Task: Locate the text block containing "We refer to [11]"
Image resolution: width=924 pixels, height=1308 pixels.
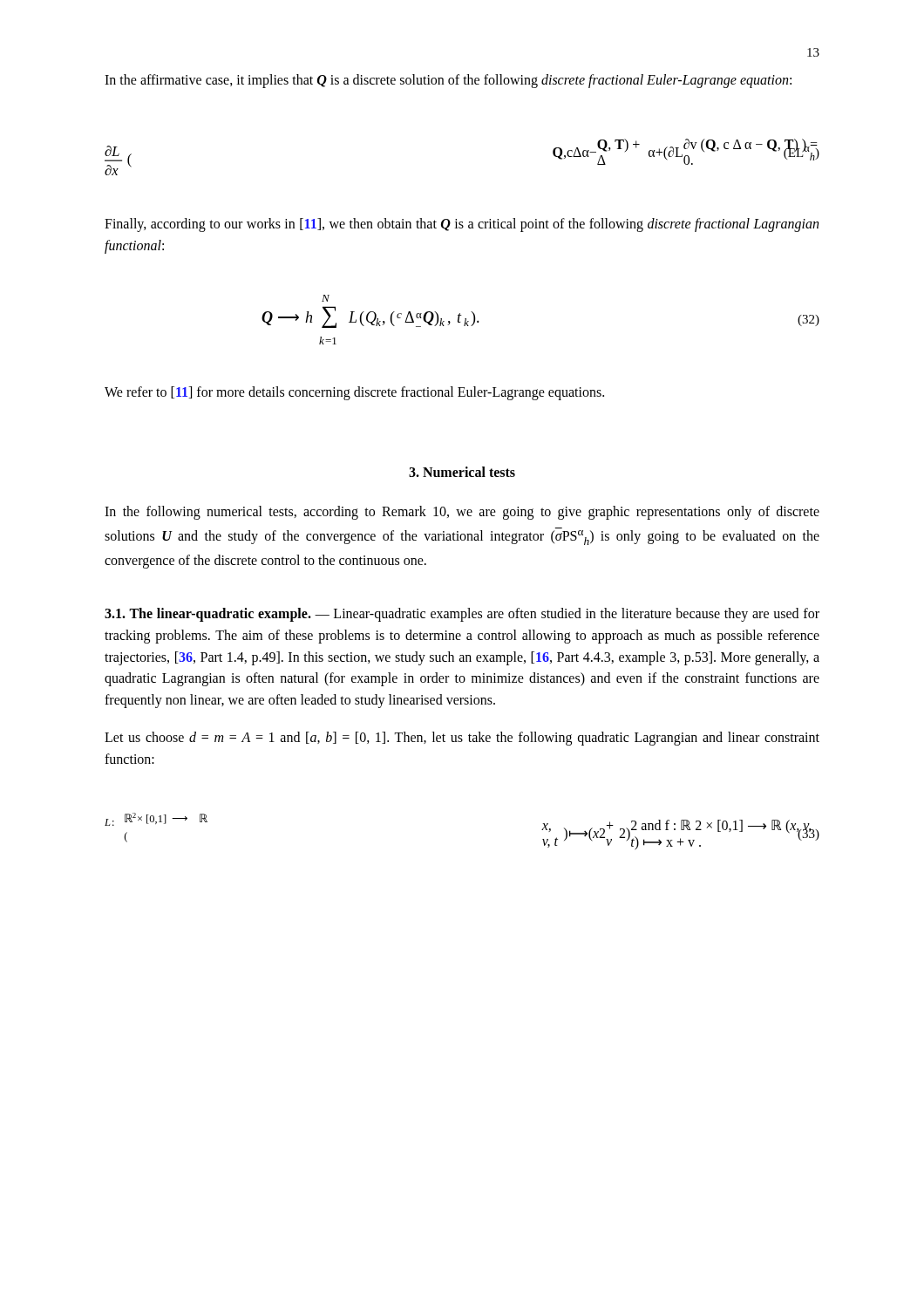Action: [355, 392]
